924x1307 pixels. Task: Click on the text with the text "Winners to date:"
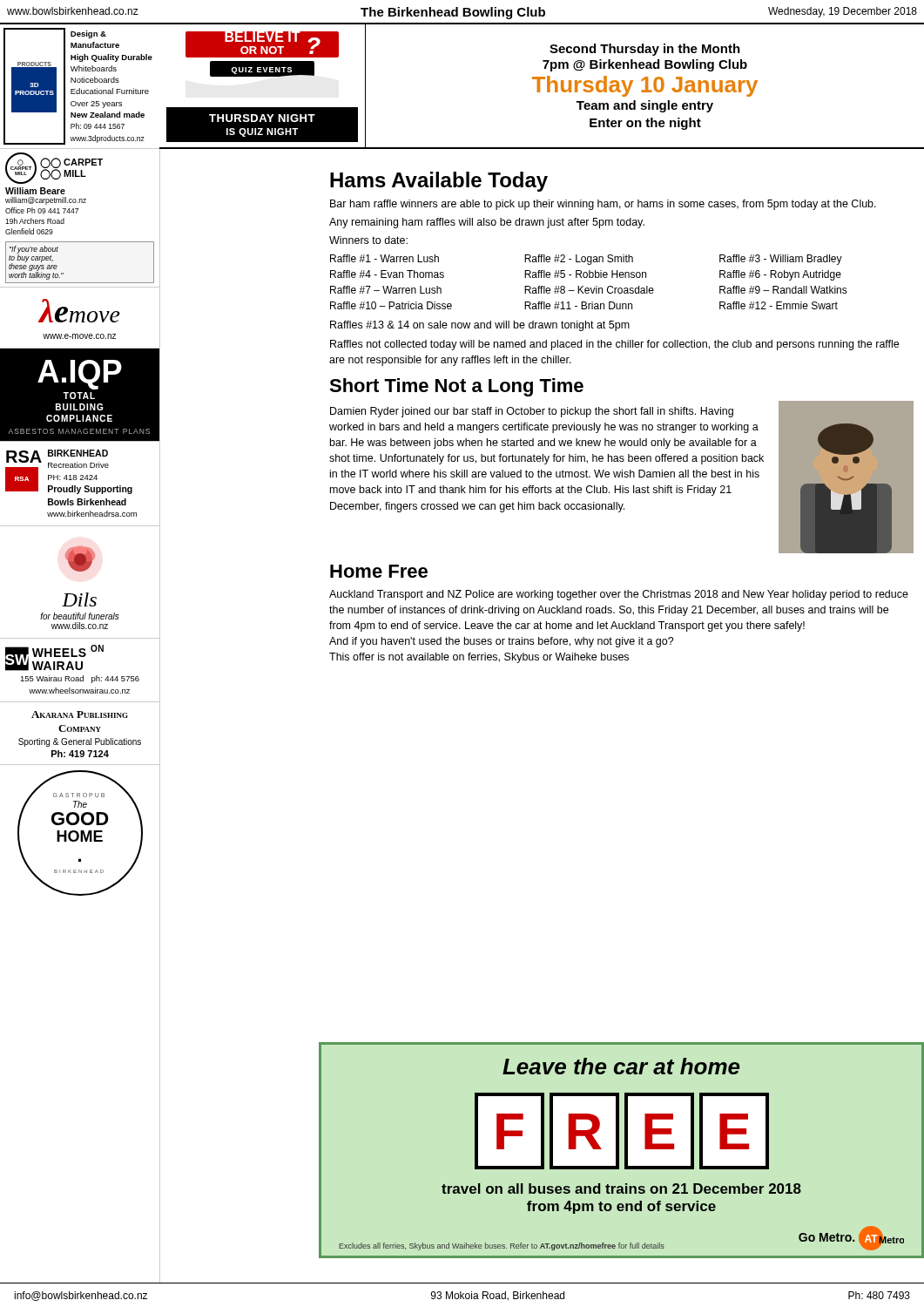369,241
